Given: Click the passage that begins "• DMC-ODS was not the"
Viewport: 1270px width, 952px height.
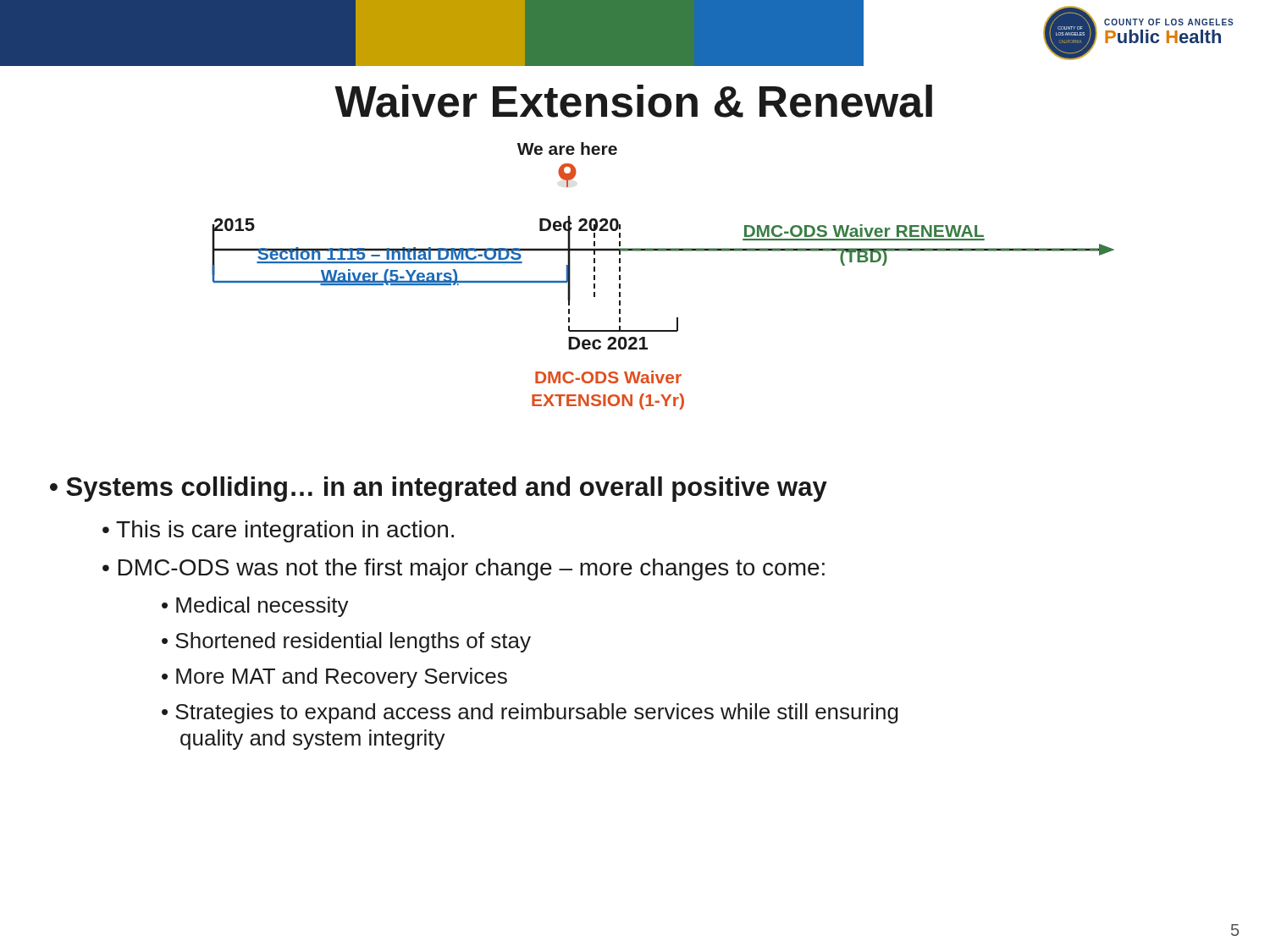Looking at the screenshot, I should (464, 567).
